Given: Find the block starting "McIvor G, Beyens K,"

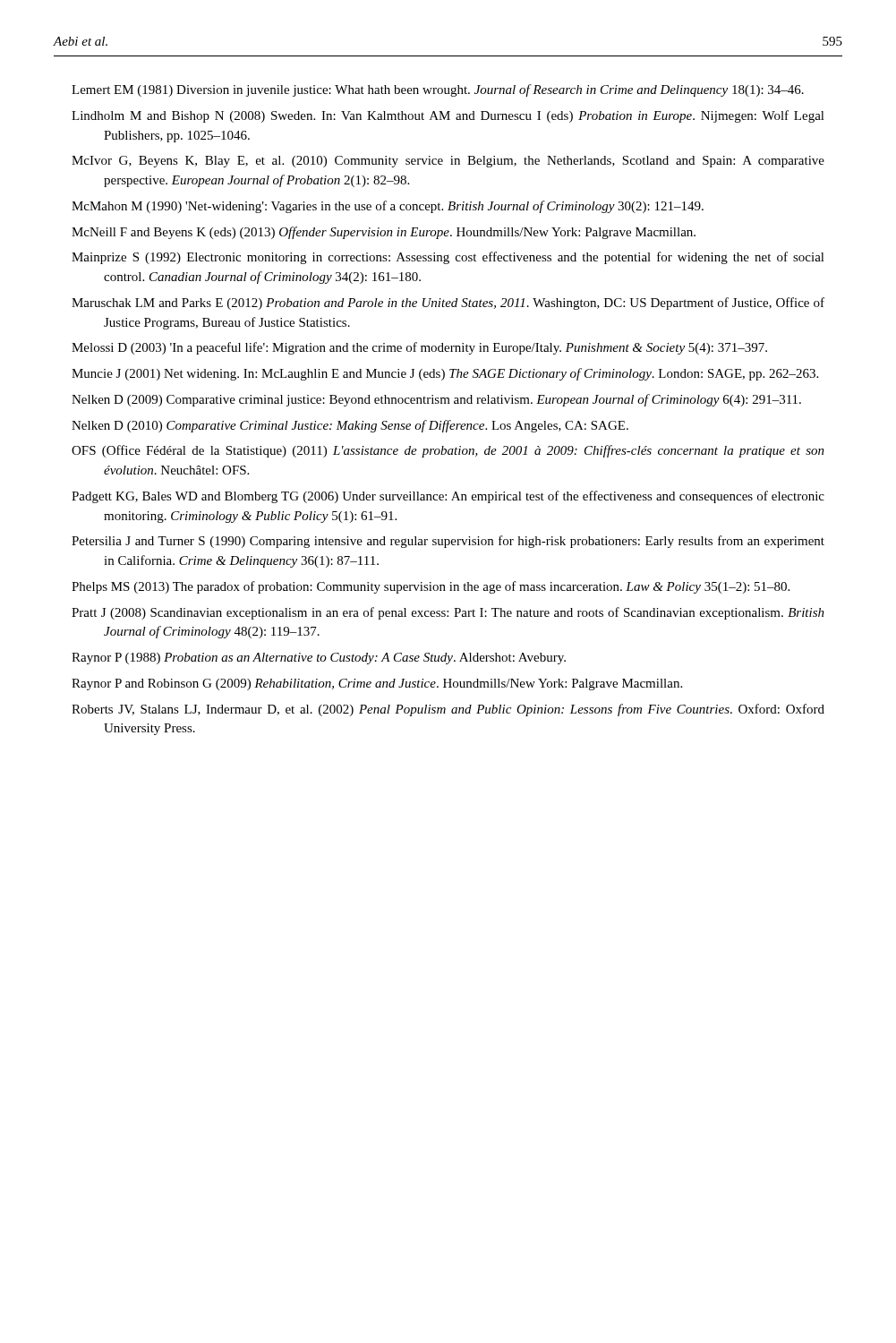Looking at the screenshot, I should (448, 170).
